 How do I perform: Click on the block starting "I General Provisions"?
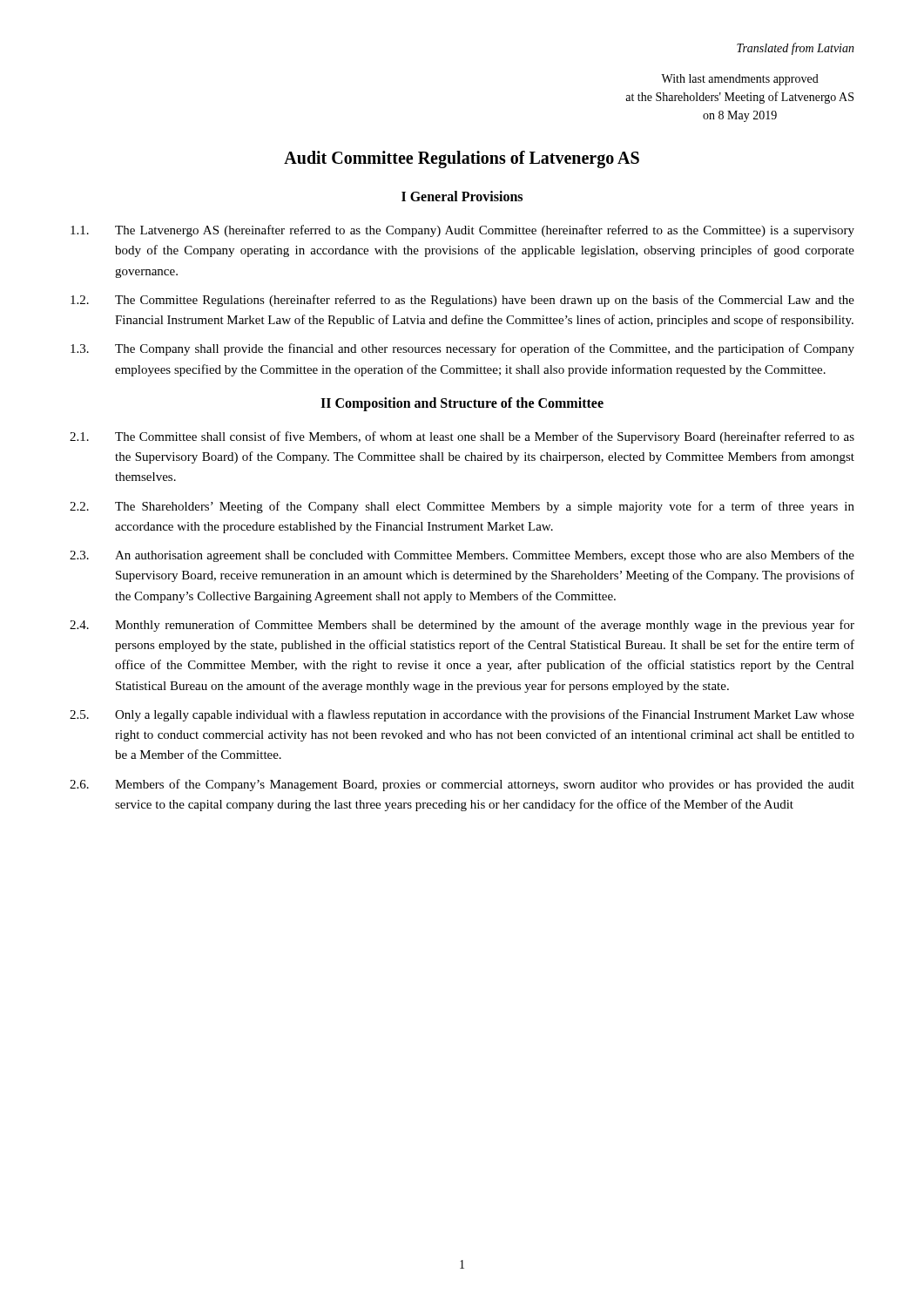click(462, 197)
